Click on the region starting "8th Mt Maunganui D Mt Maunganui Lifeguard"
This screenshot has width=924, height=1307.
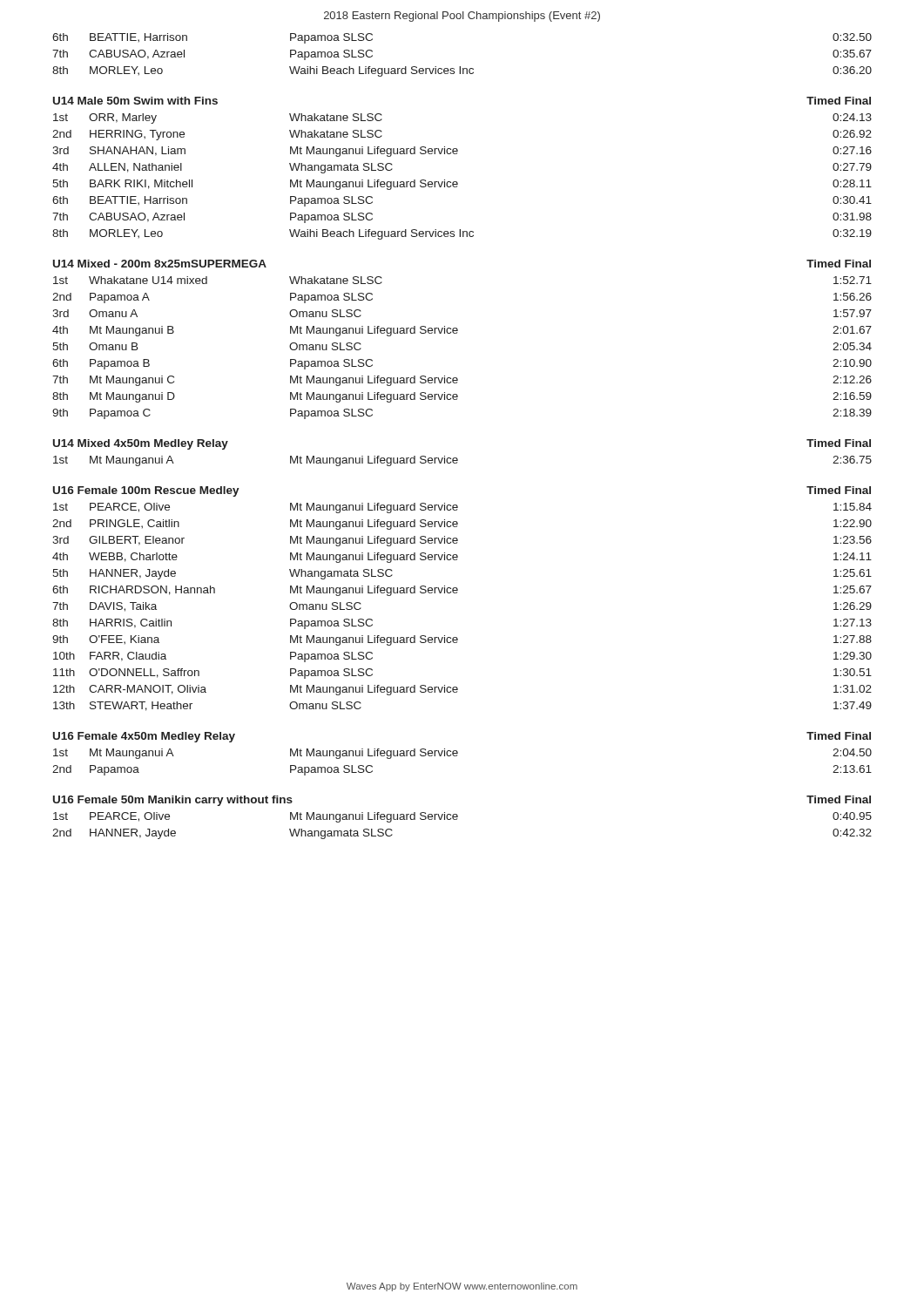click(x=462, y=396)
